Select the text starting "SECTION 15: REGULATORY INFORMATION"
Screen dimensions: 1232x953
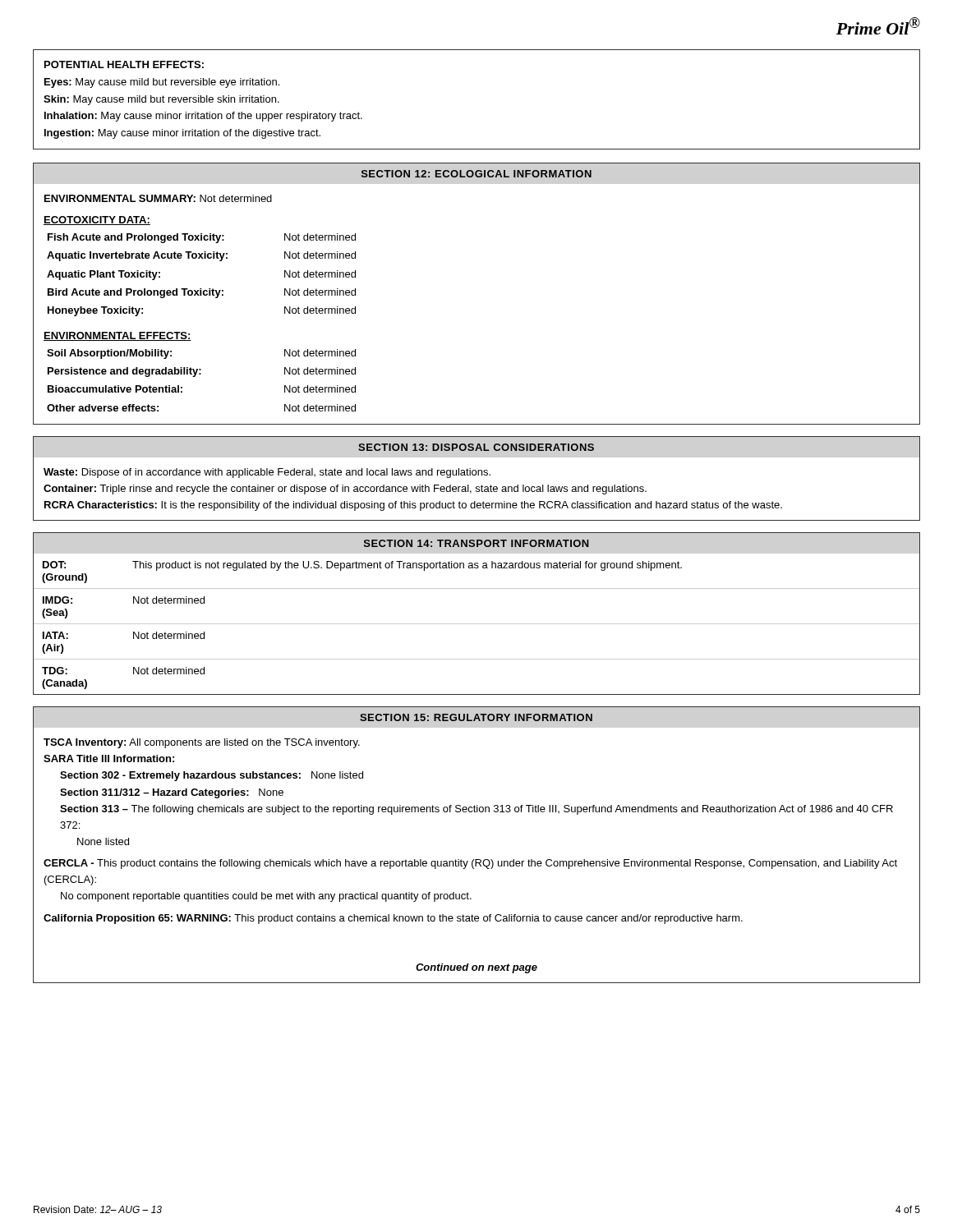click(476, 718)
